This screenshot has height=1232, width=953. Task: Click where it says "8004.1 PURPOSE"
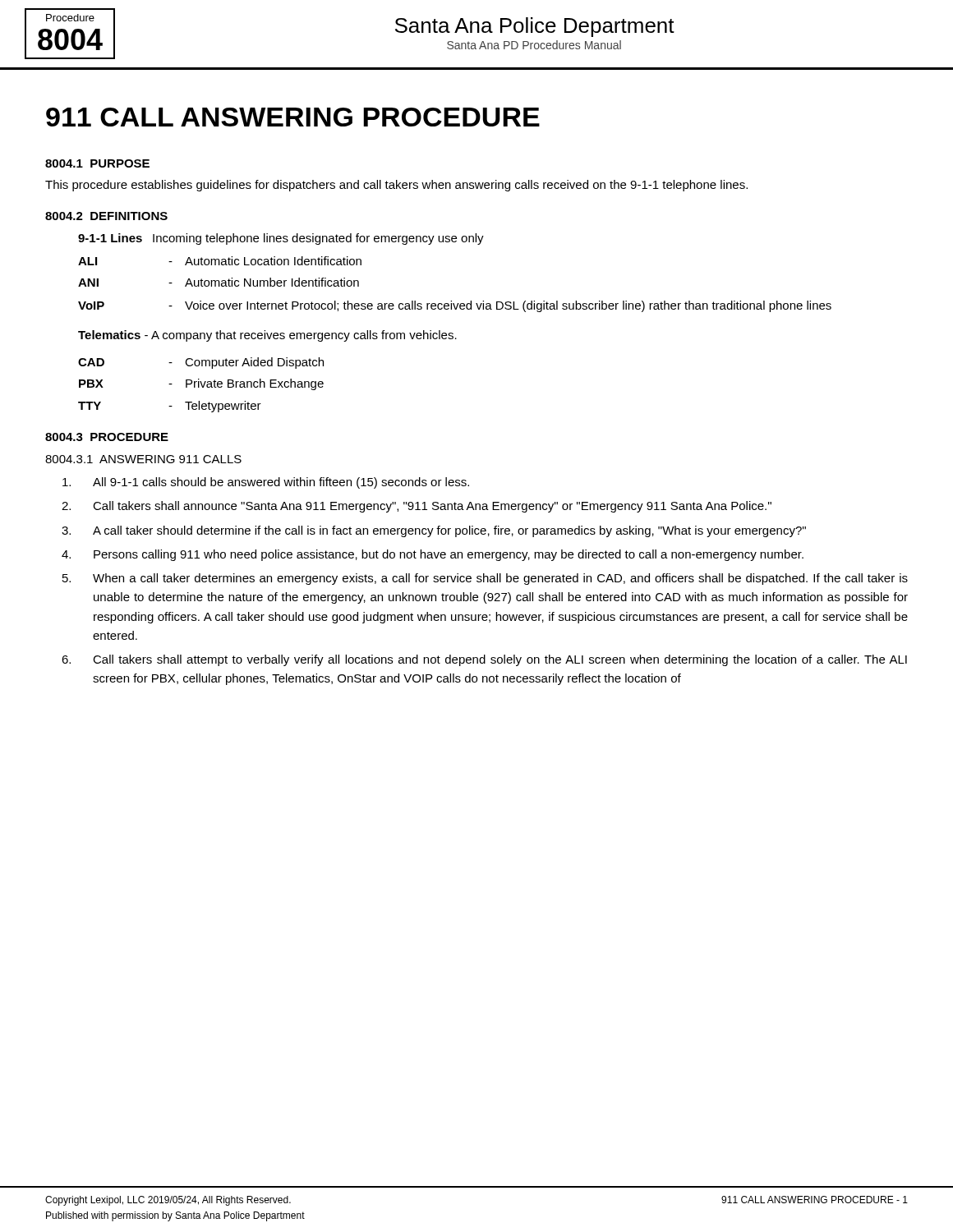point(98,163)
